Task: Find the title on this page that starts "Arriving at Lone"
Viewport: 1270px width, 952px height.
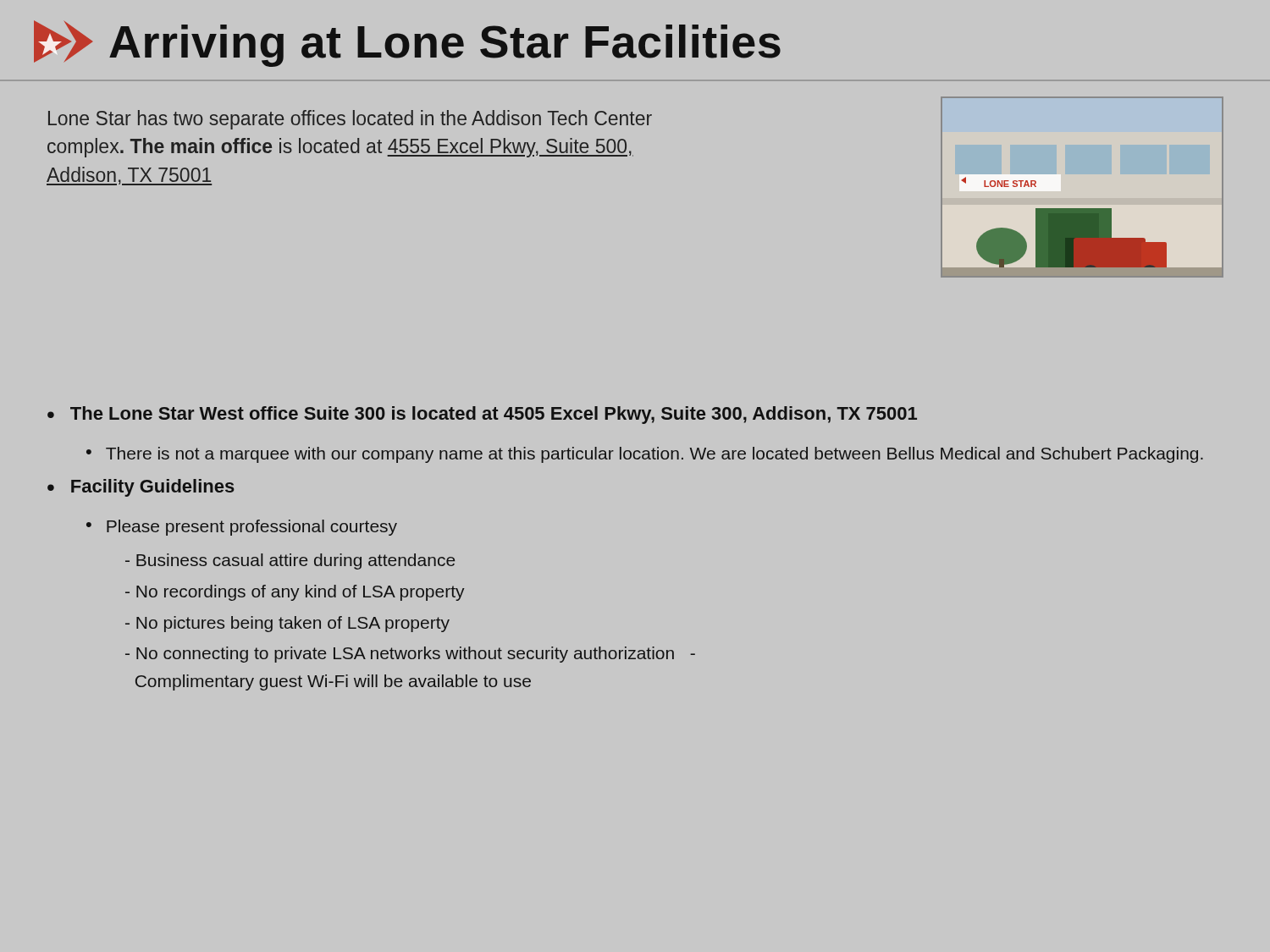Action: [635, 41]
